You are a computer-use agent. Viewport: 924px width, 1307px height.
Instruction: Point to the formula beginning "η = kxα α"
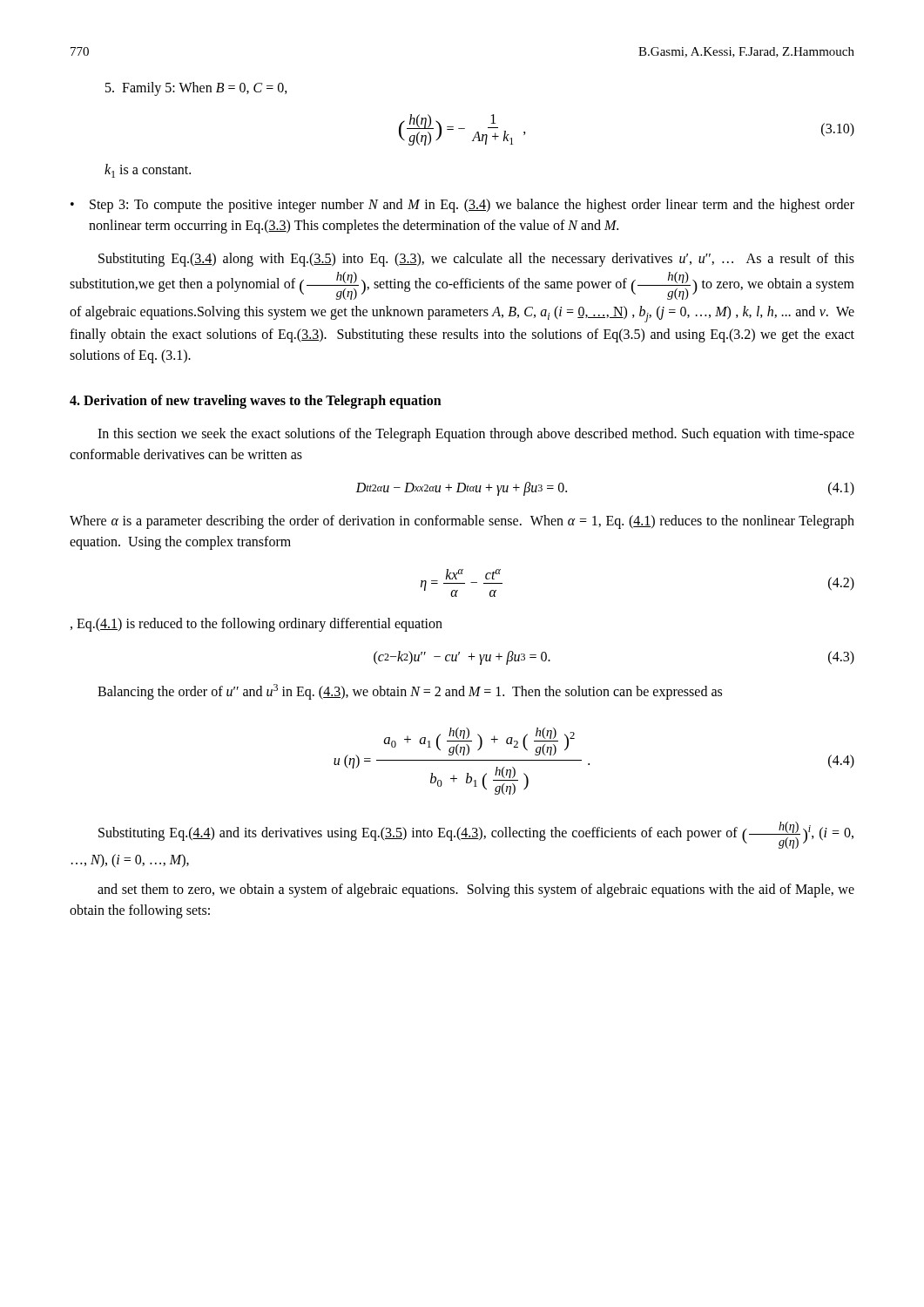tap(462, 583)
